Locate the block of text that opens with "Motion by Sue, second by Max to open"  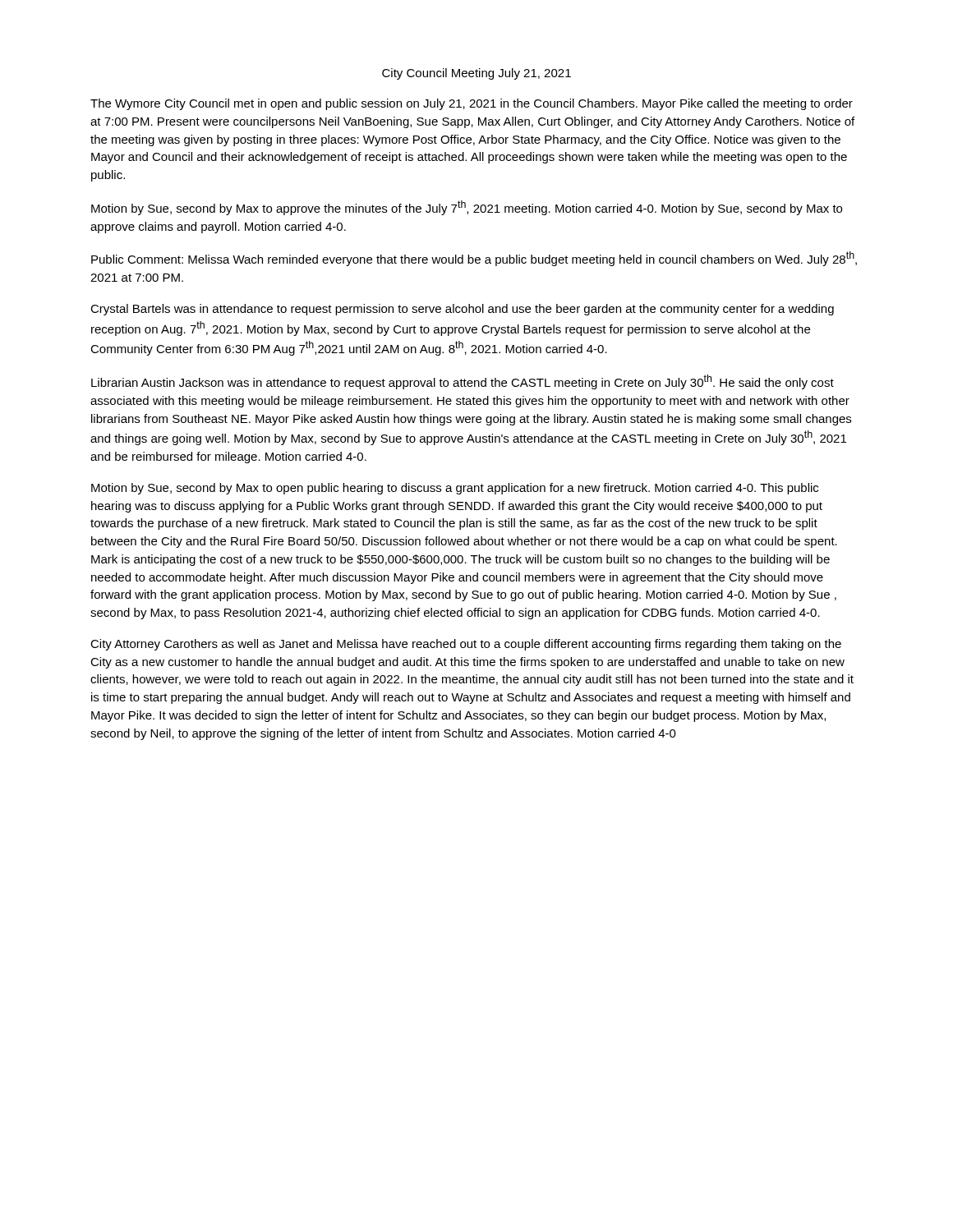tap(464, 550)
